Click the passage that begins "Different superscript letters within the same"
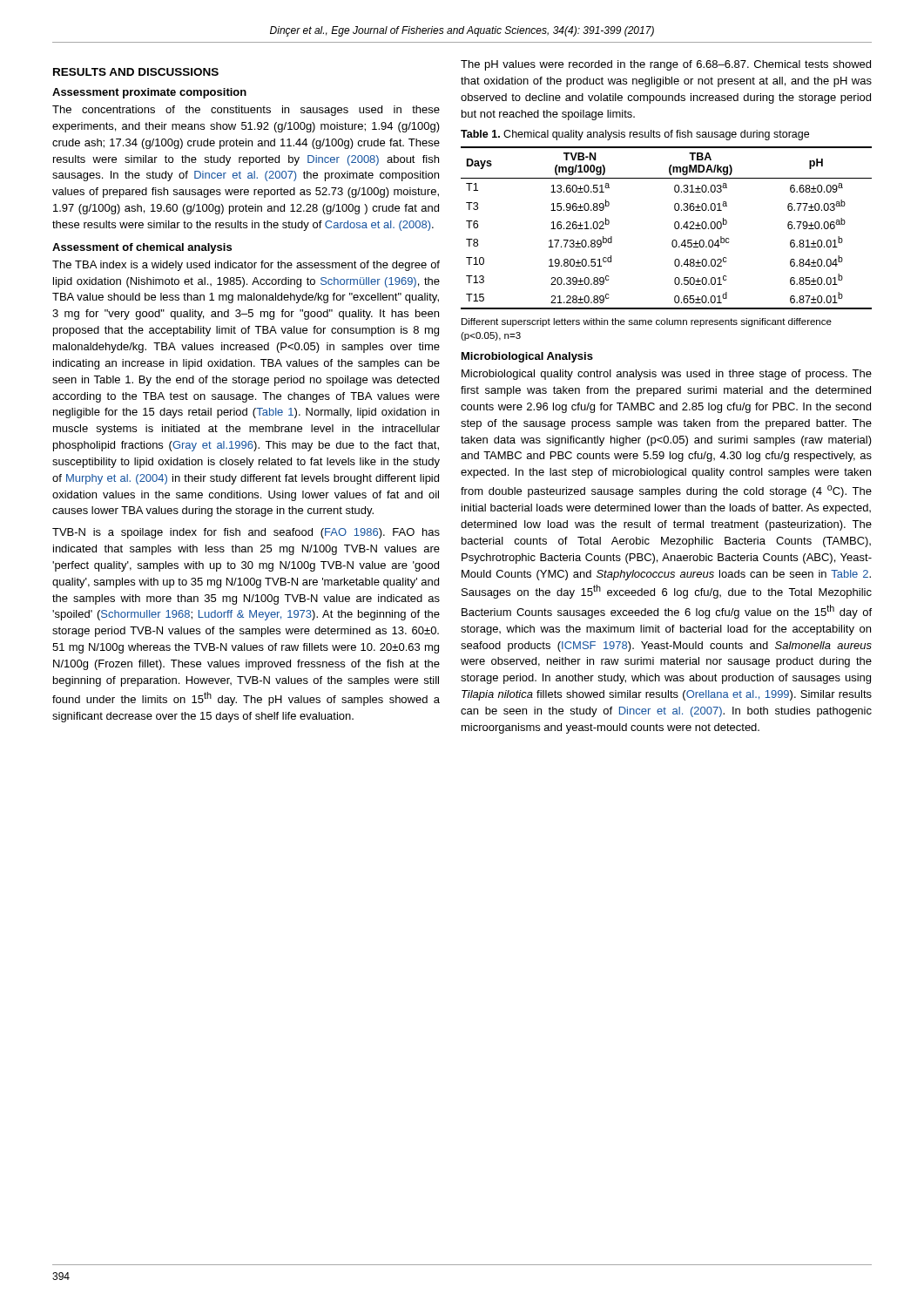This screenshot has height=1307, width=924. pyautogui.click(x=646, y=329)
